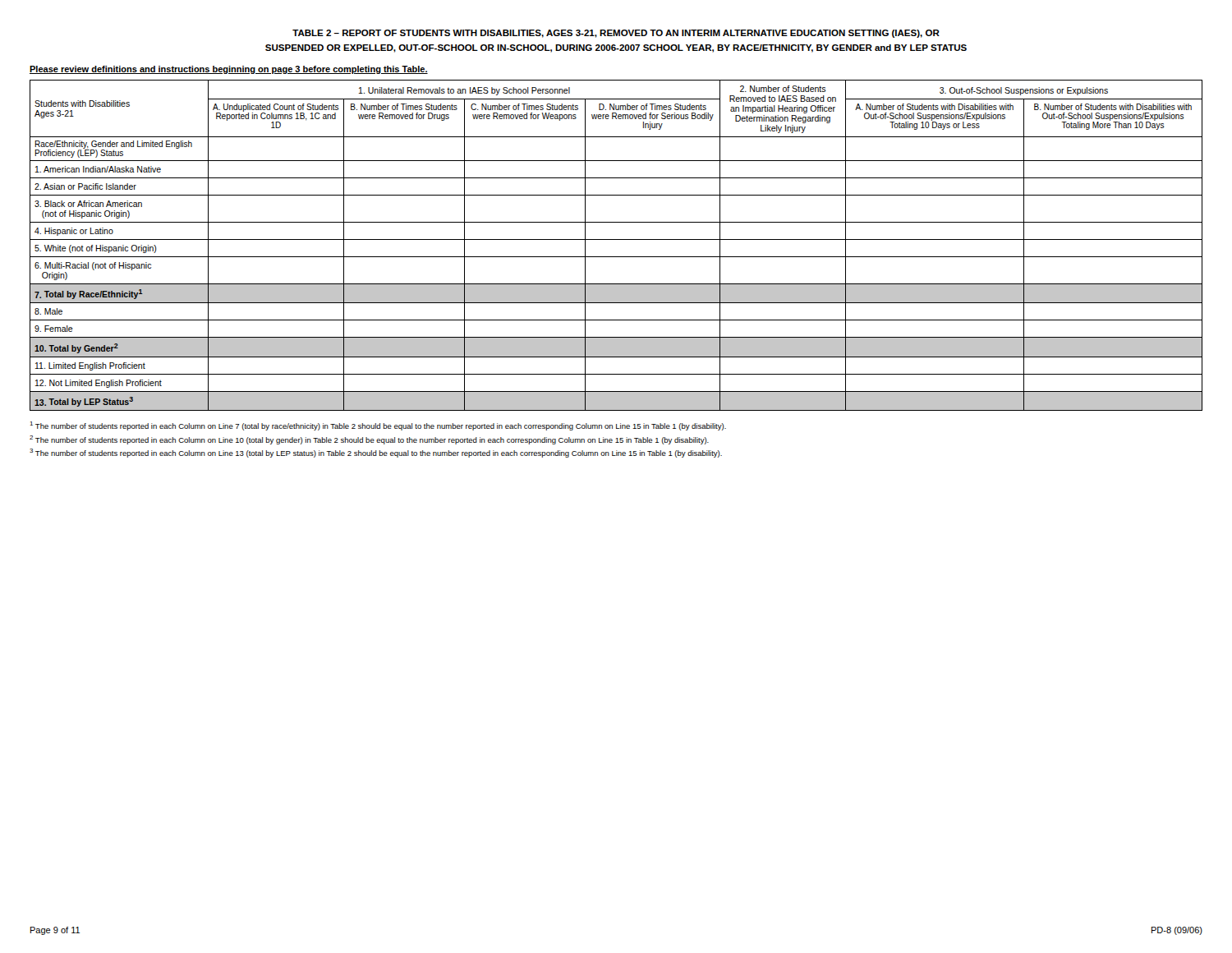Locate the footnote that reads "3 The number of students reported"
The width and height of the screenshot is (1232, 953).
pyautogui.click(x=376, y=452)
